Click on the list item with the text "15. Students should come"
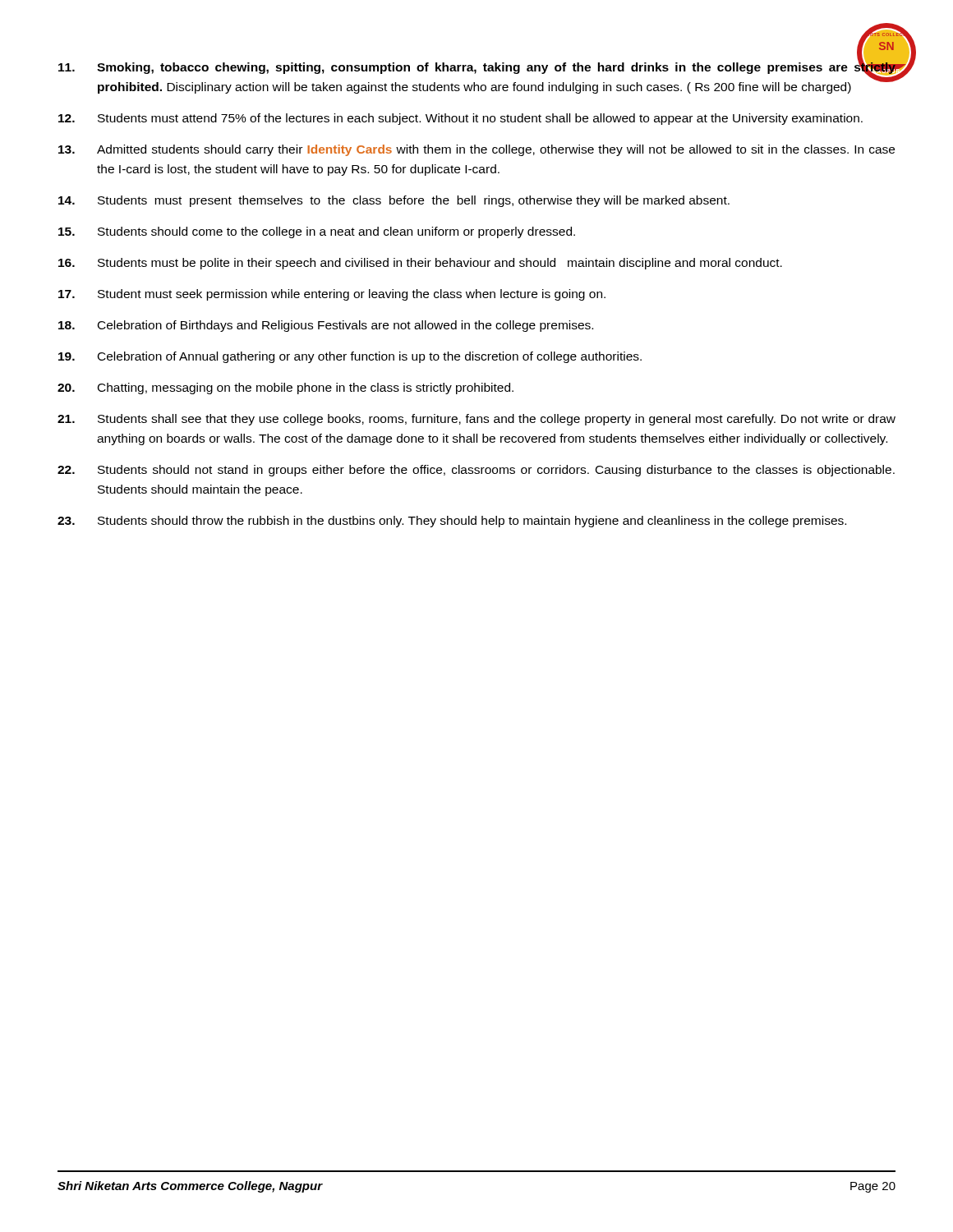 (476, 232)
